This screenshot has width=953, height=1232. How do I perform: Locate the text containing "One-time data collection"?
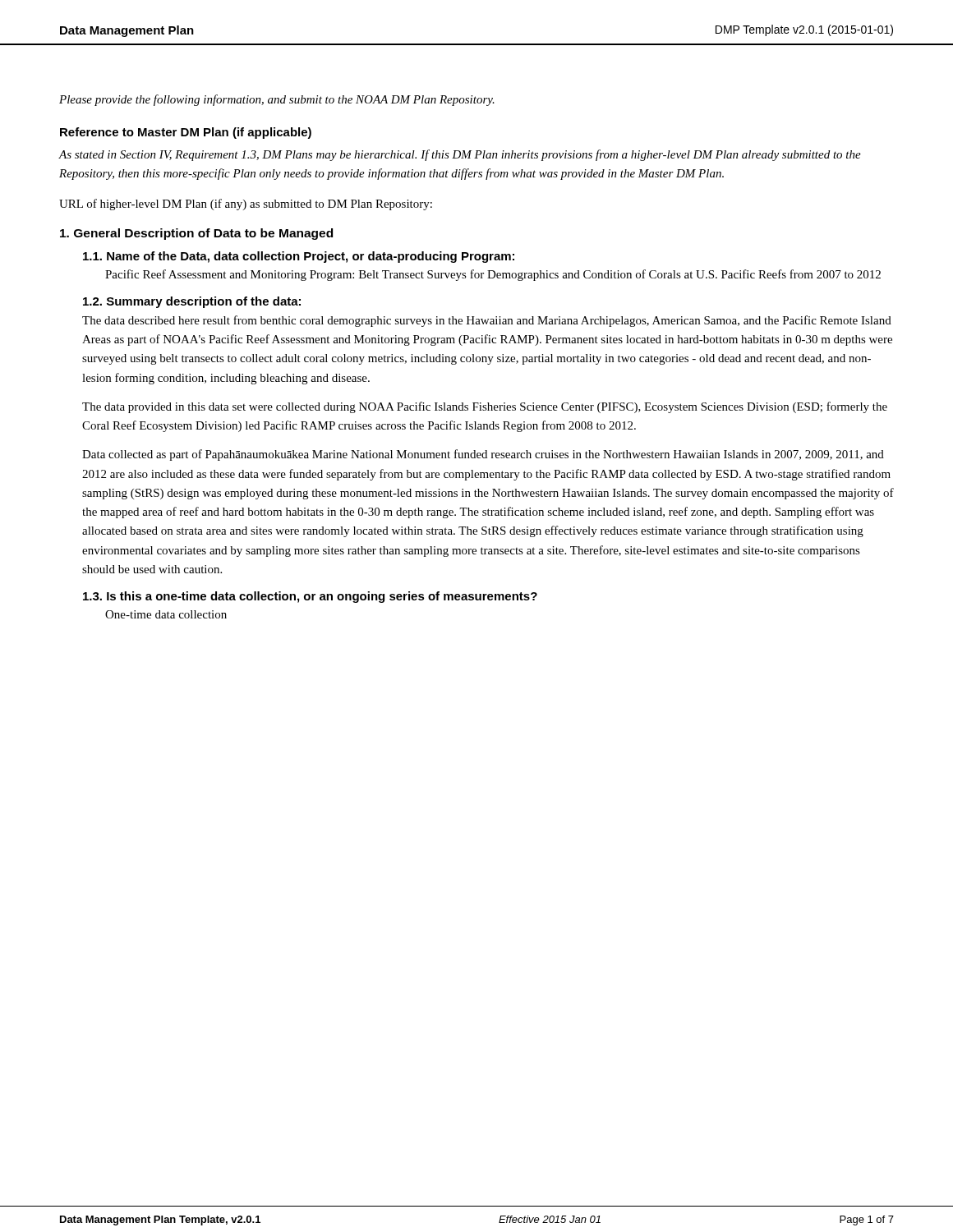click(166, 614)
